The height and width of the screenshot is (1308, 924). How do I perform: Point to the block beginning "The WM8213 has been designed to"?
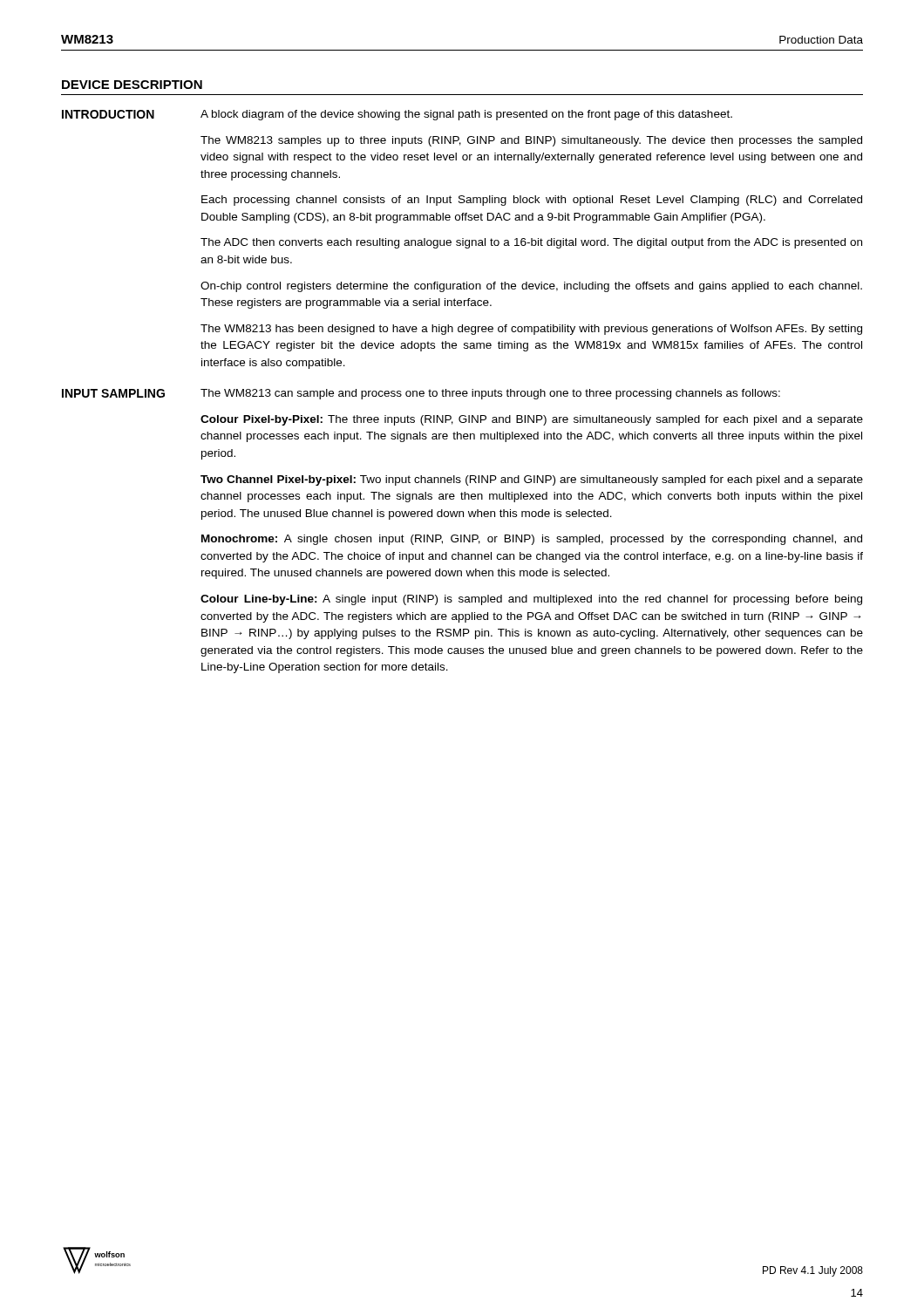tap(532, 345)
